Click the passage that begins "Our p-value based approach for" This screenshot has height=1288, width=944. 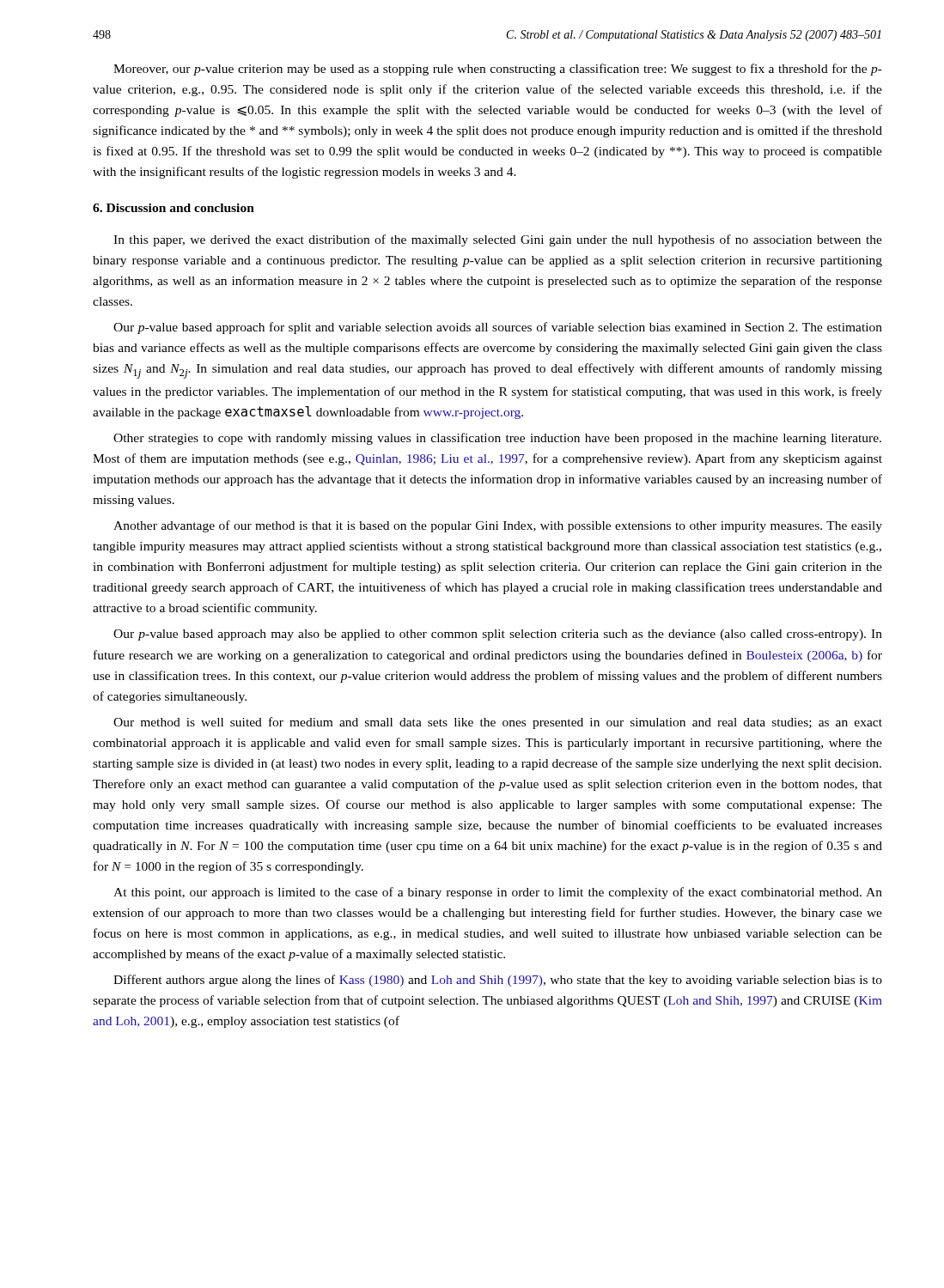[x=487, y=370]
